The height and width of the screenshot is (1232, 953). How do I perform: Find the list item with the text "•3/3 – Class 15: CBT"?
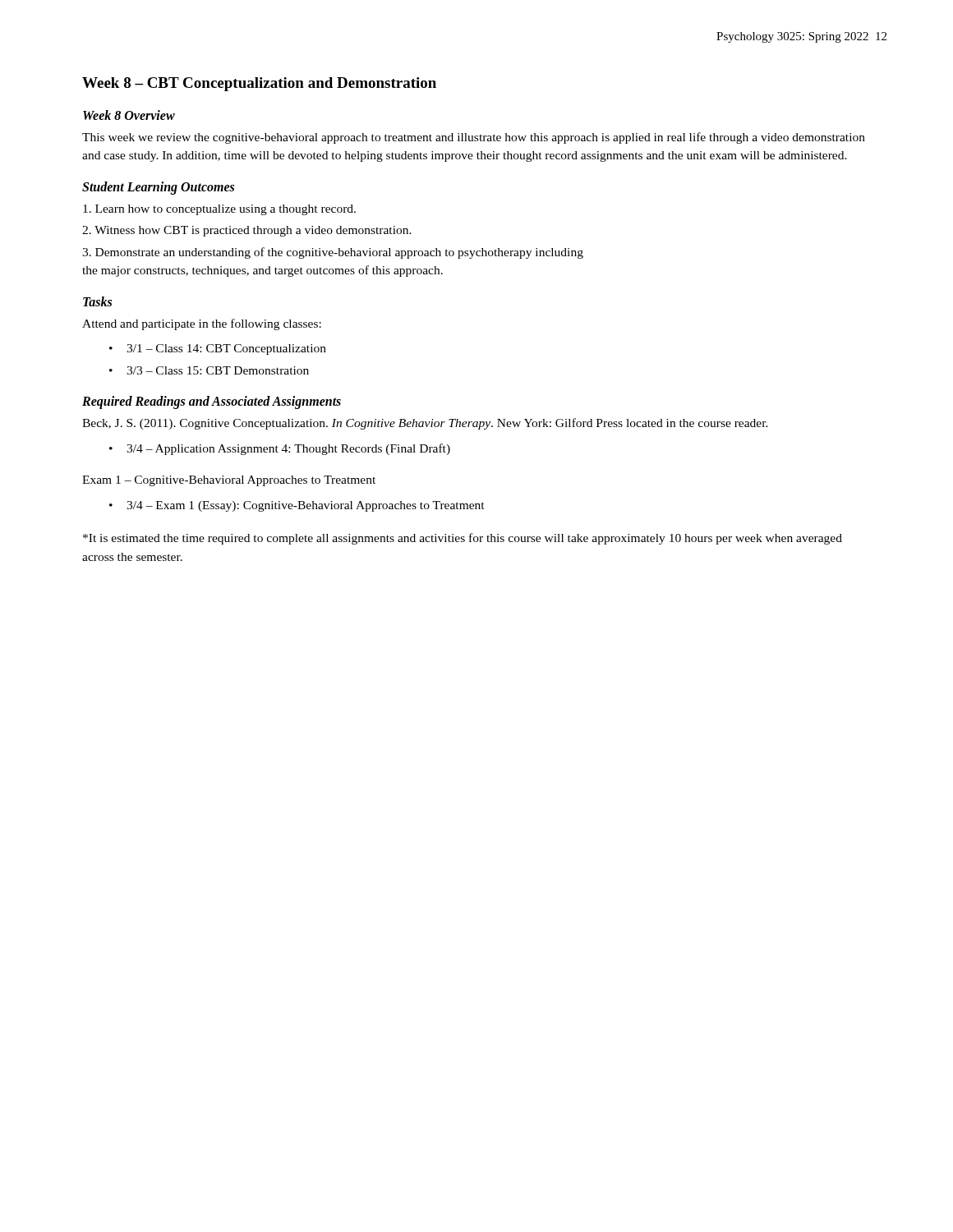pyautogui.click(x=209, y=370)
